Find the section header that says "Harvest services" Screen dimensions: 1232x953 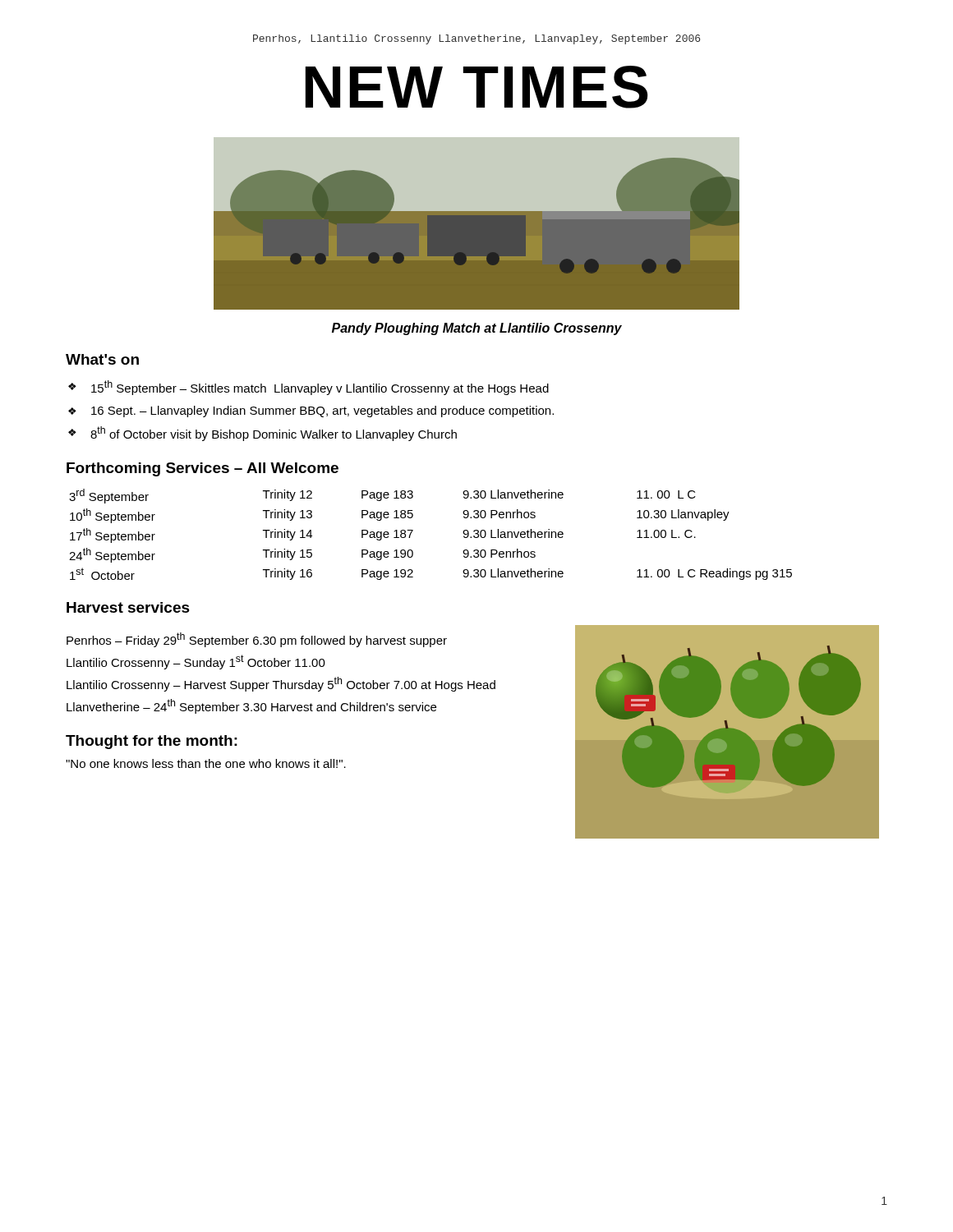point(128,607)
